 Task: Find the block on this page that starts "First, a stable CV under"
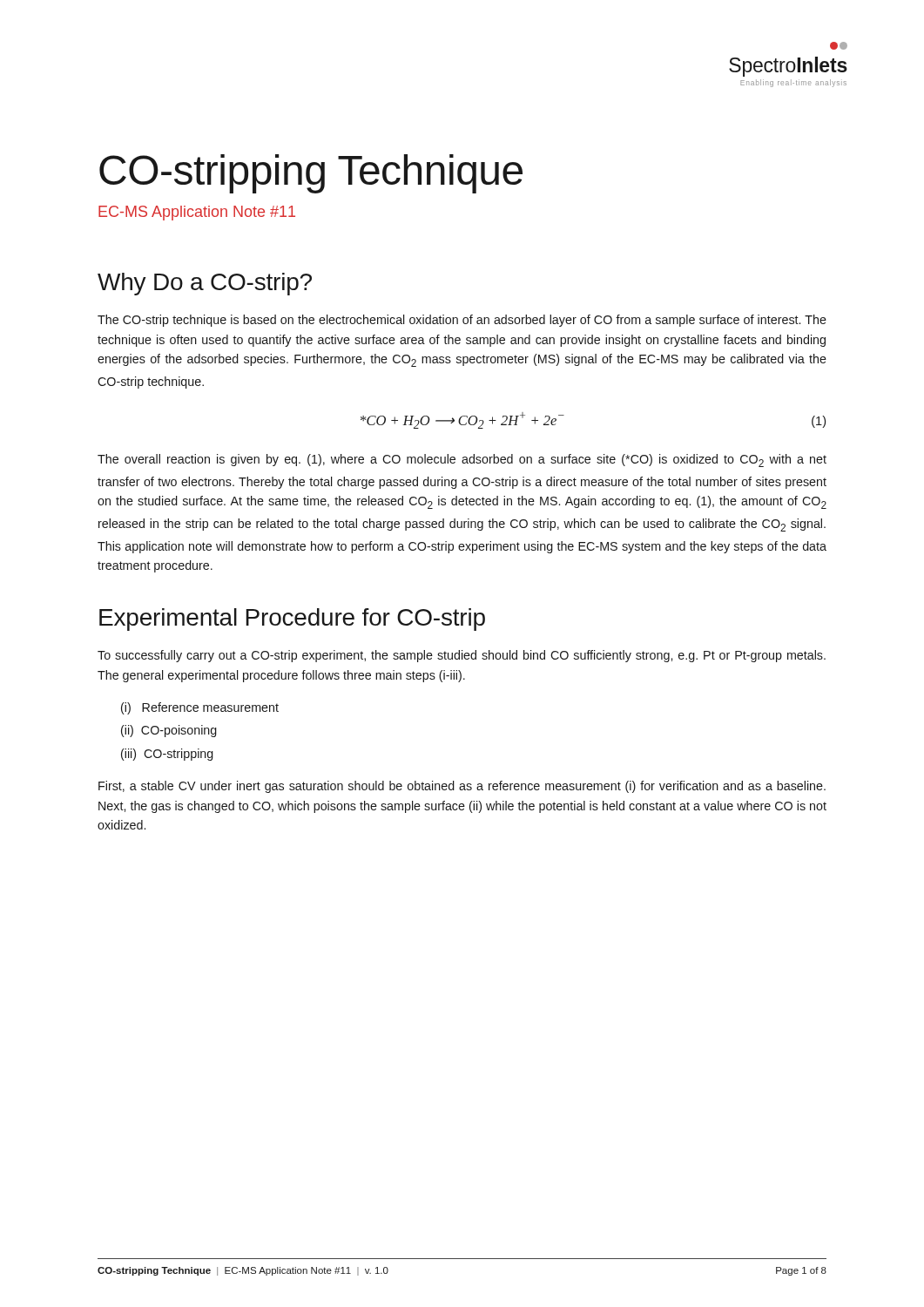point(462,806)
